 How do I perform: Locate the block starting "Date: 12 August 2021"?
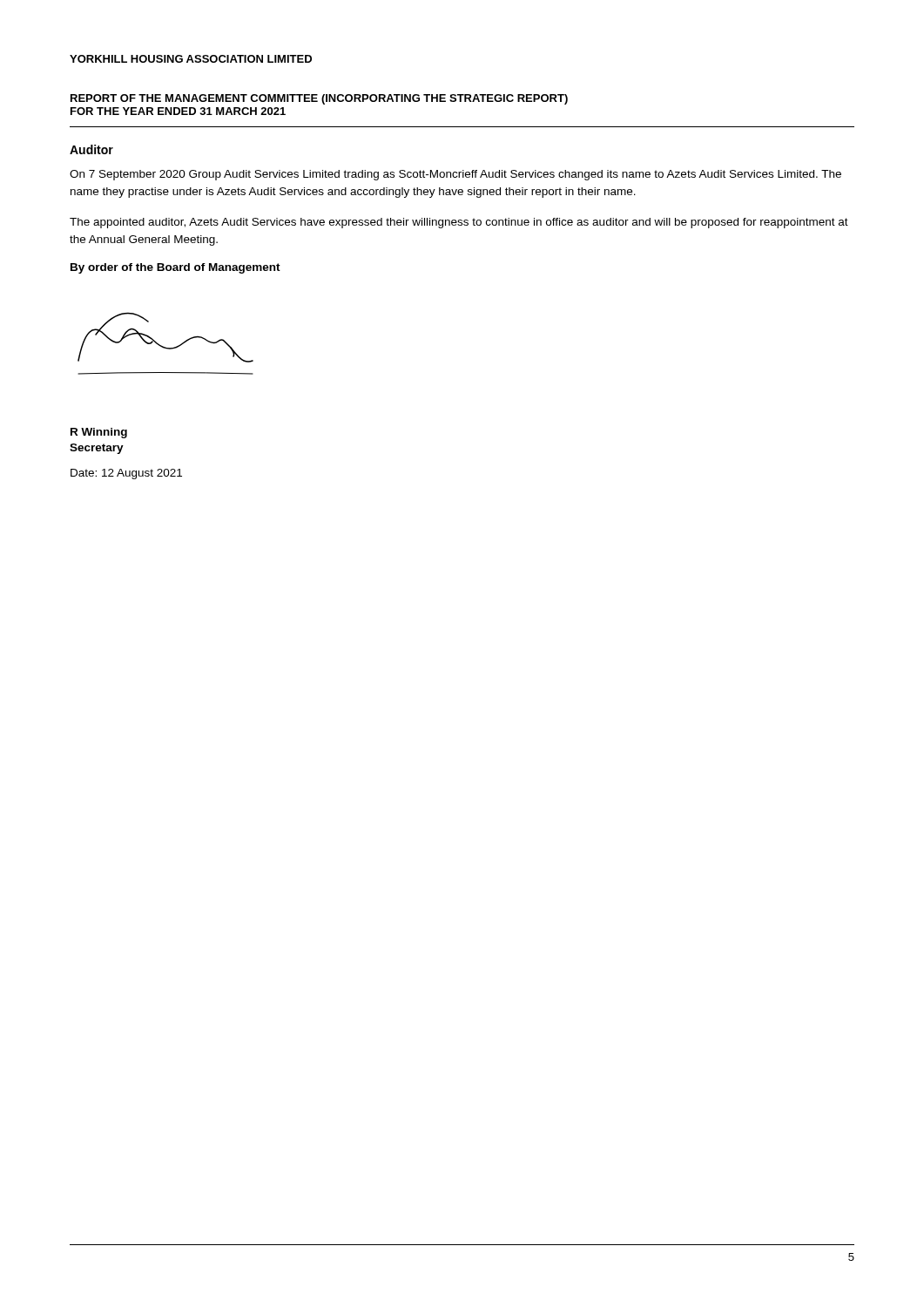coord(126,473)
